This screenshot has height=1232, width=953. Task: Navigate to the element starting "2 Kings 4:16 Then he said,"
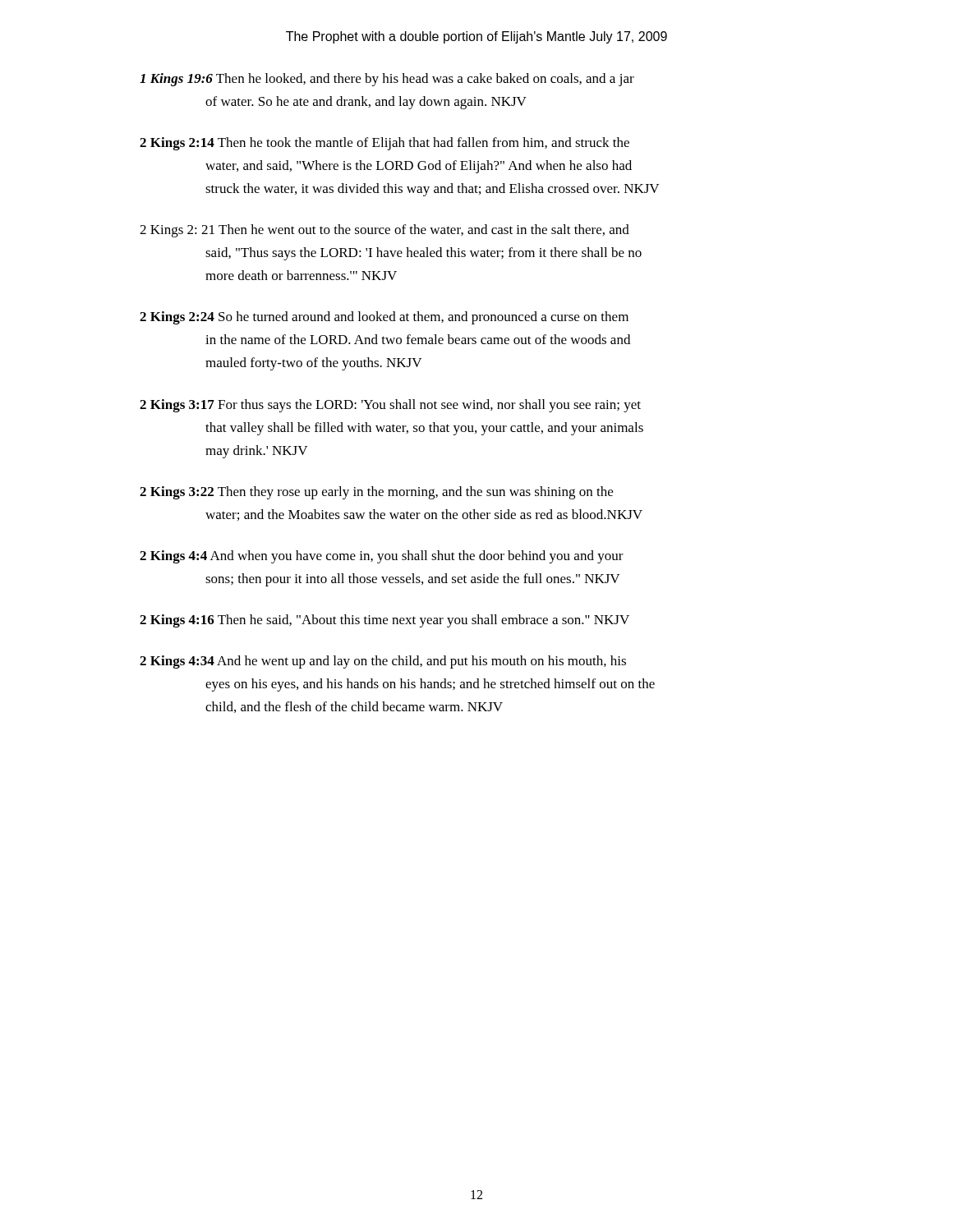click(x=476, y=620)
